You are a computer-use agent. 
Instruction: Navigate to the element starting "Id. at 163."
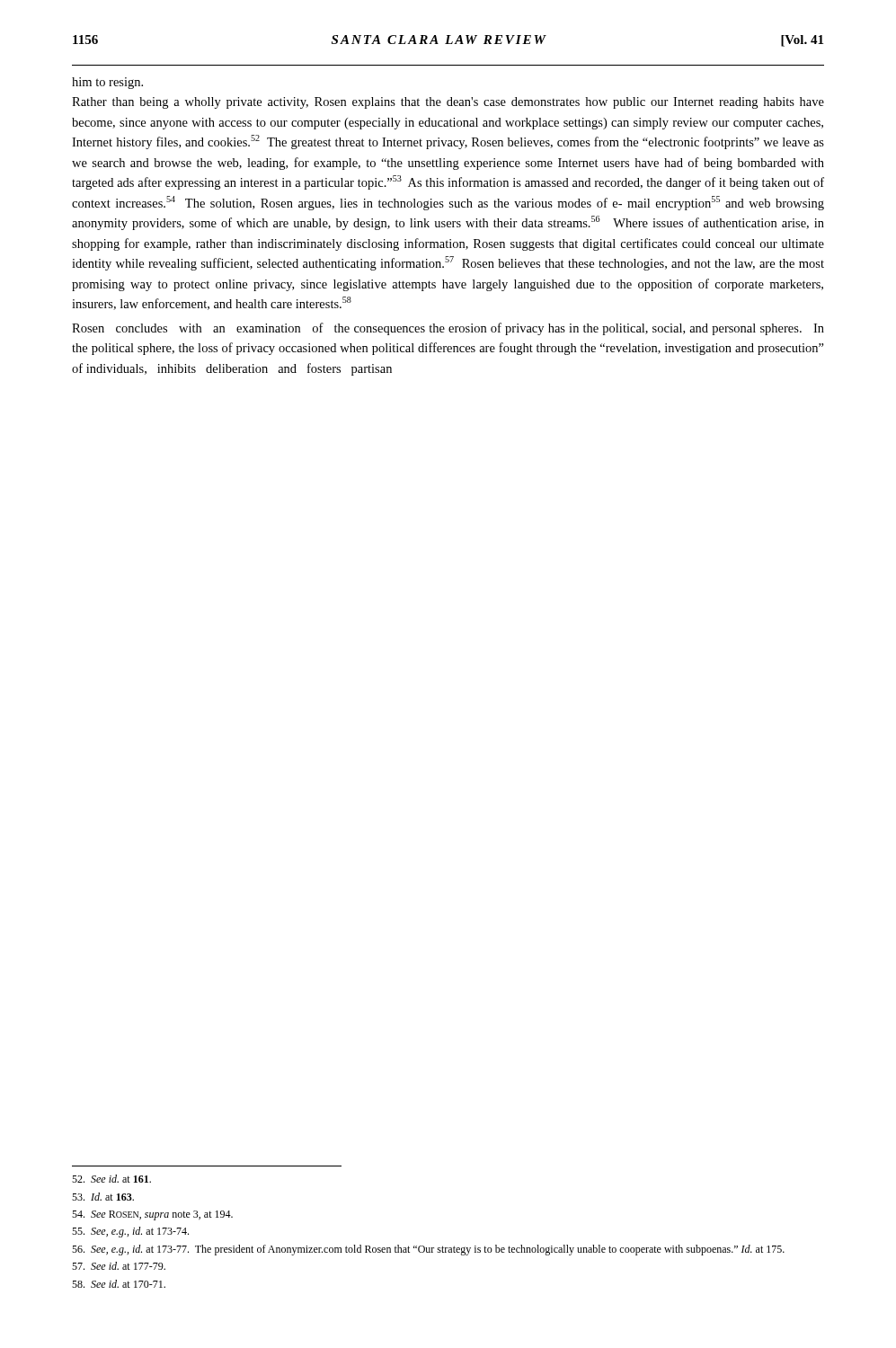(x=103, y=1197)
